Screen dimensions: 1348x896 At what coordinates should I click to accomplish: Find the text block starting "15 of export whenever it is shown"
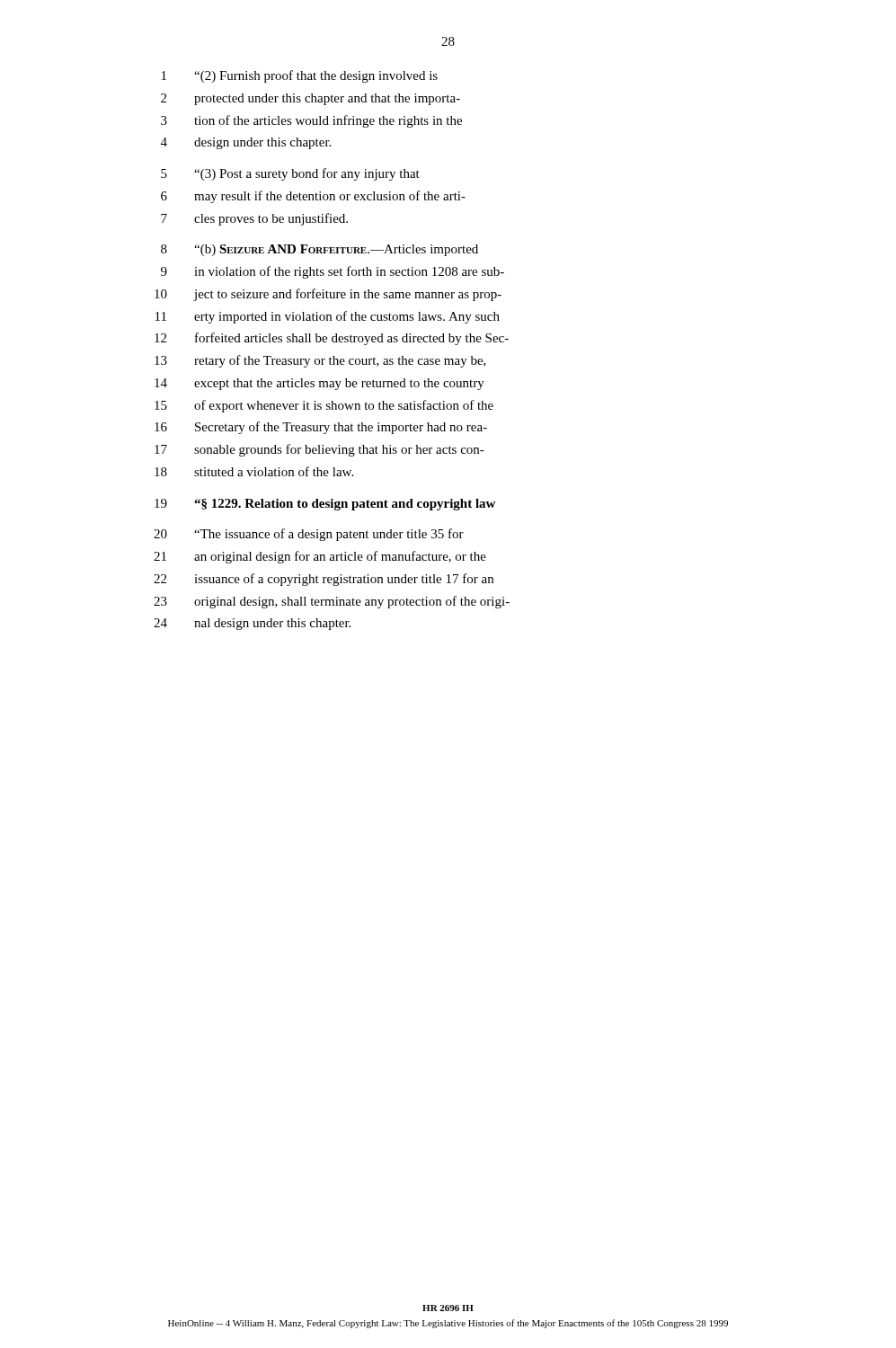479,405
